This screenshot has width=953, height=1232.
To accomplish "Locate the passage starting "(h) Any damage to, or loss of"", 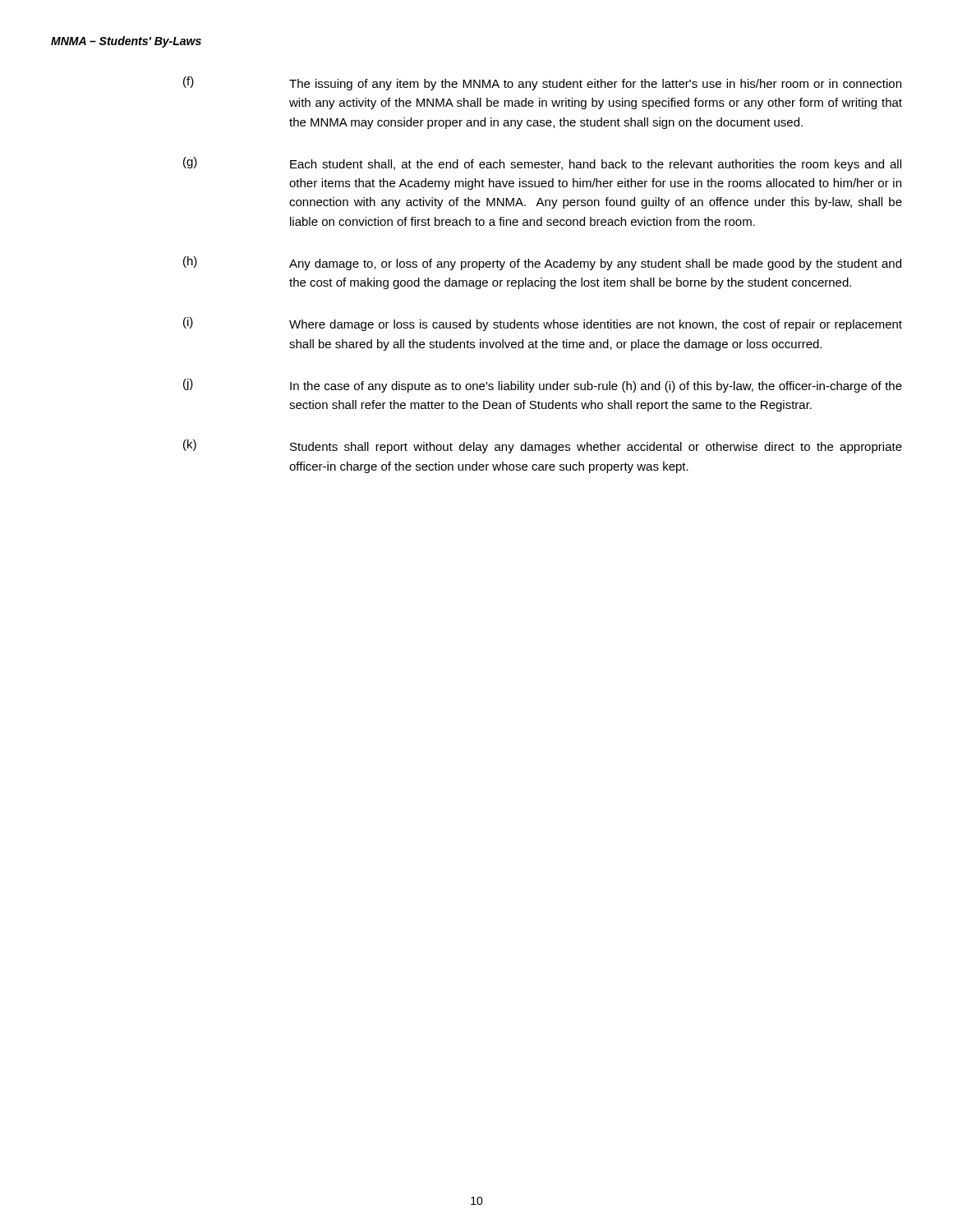I will pyautogui.click(x=476, y=273).
